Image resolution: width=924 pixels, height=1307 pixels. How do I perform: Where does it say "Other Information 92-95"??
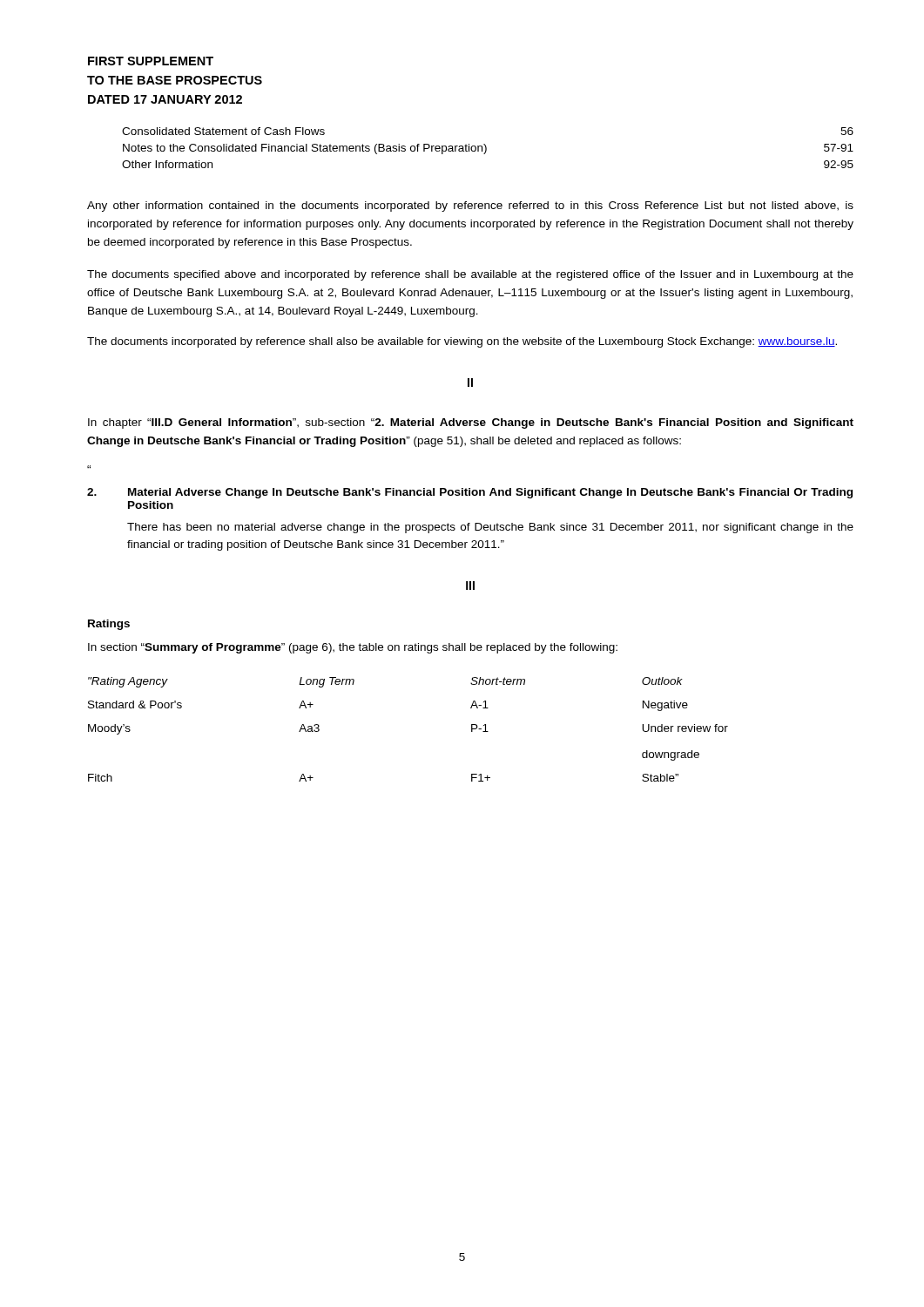click(x=488, y=164)
